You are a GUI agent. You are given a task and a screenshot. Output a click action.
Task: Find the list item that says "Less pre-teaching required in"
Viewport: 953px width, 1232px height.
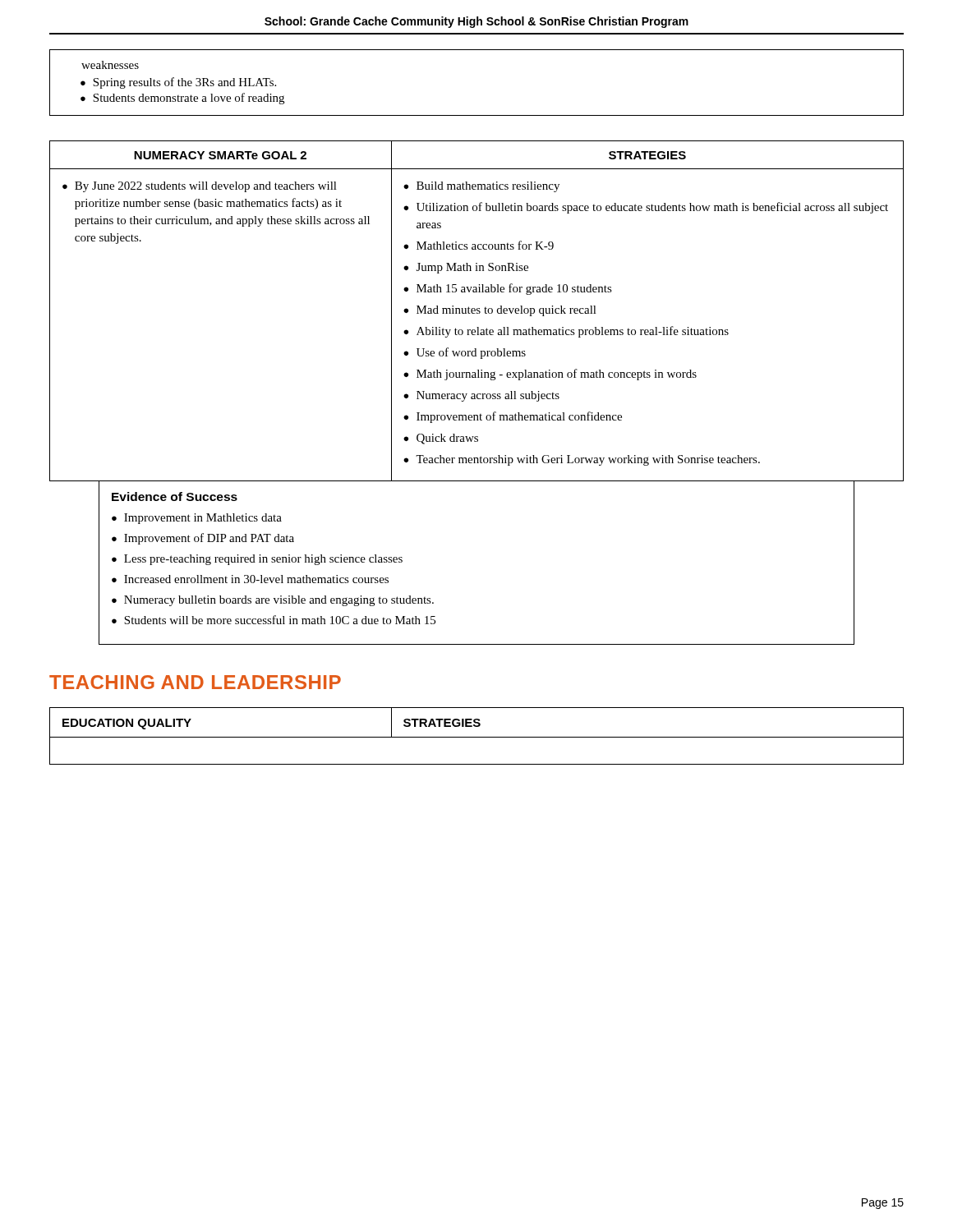(x=263, y=559)
